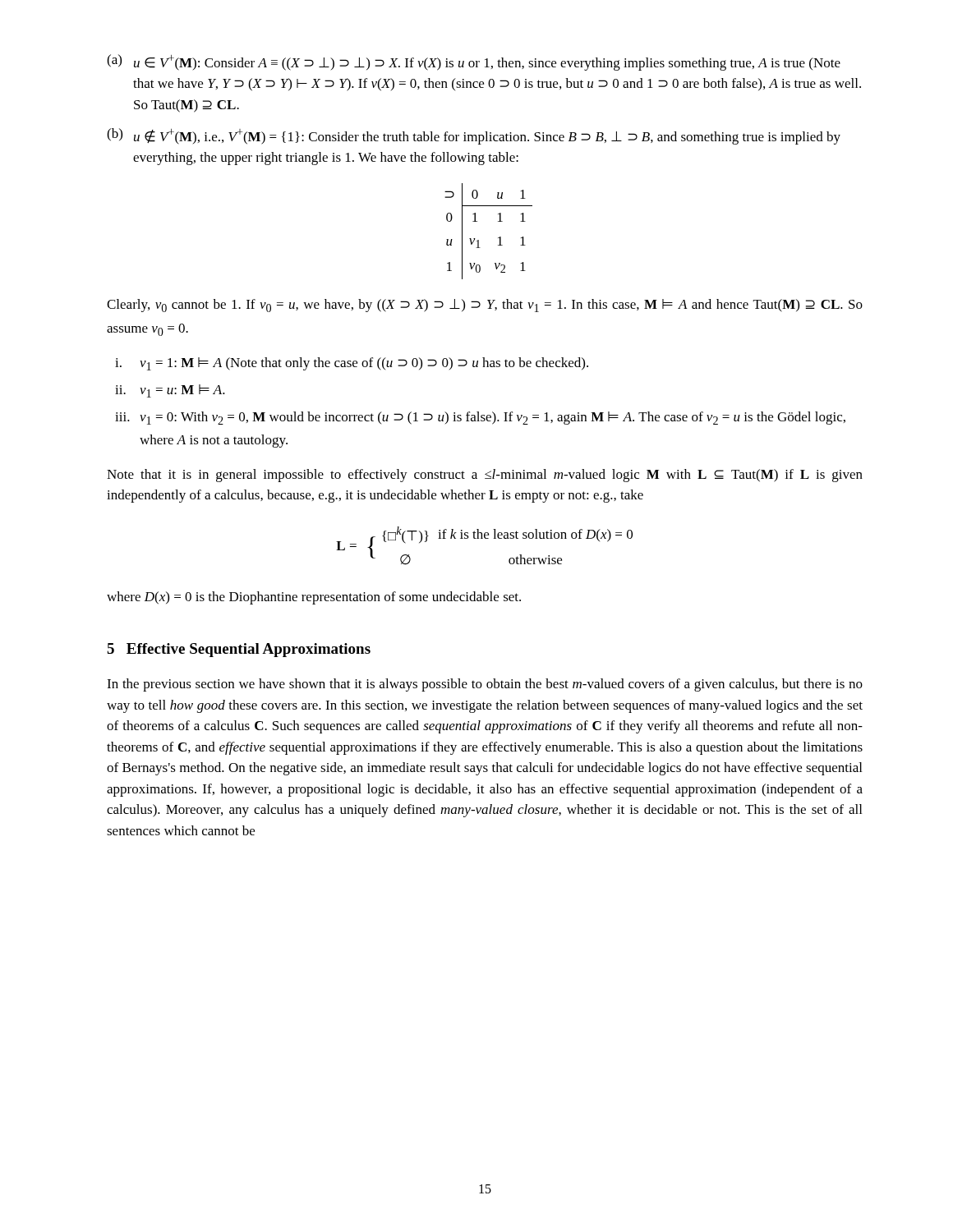This screenshot has width=953, height=1232.
Task: Point to the block beginning "ii. v1 ="
Action: point(170,391)
